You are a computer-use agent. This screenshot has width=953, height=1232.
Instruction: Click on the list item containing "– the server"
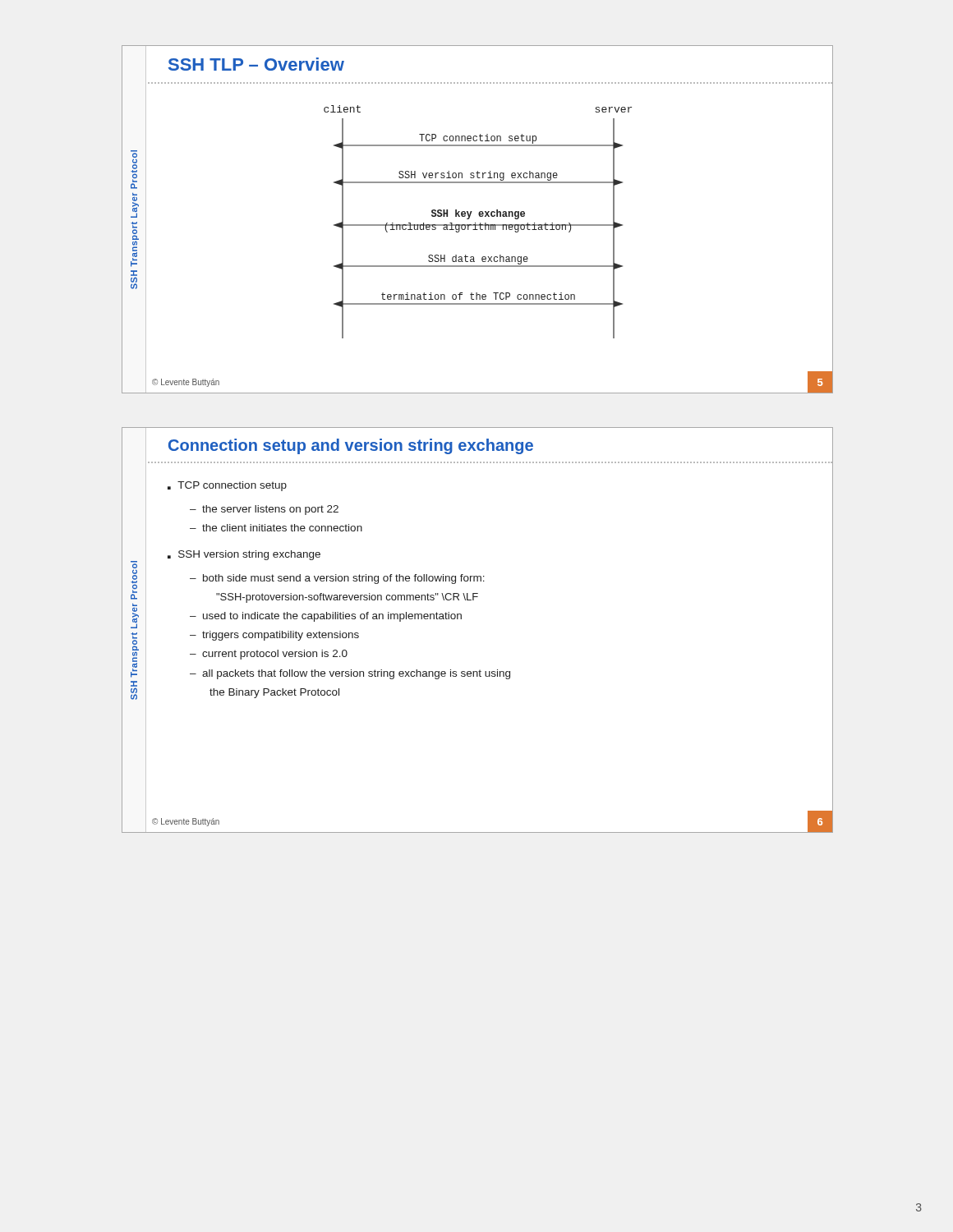264,509
